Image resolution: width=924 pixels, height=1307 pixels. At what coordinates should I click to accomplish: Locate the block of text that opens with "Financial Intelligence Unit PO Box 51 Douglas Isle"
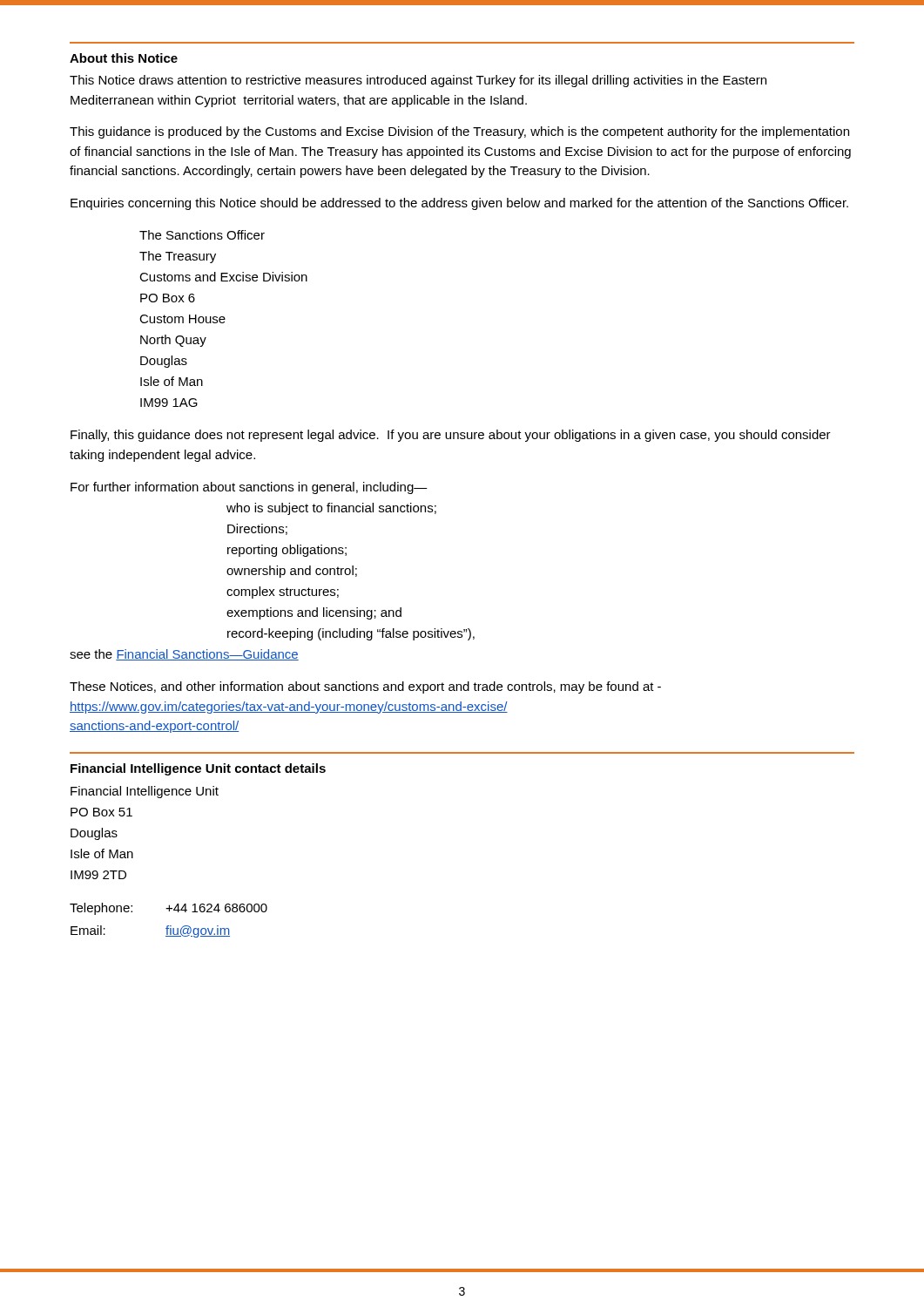(145, 792)
